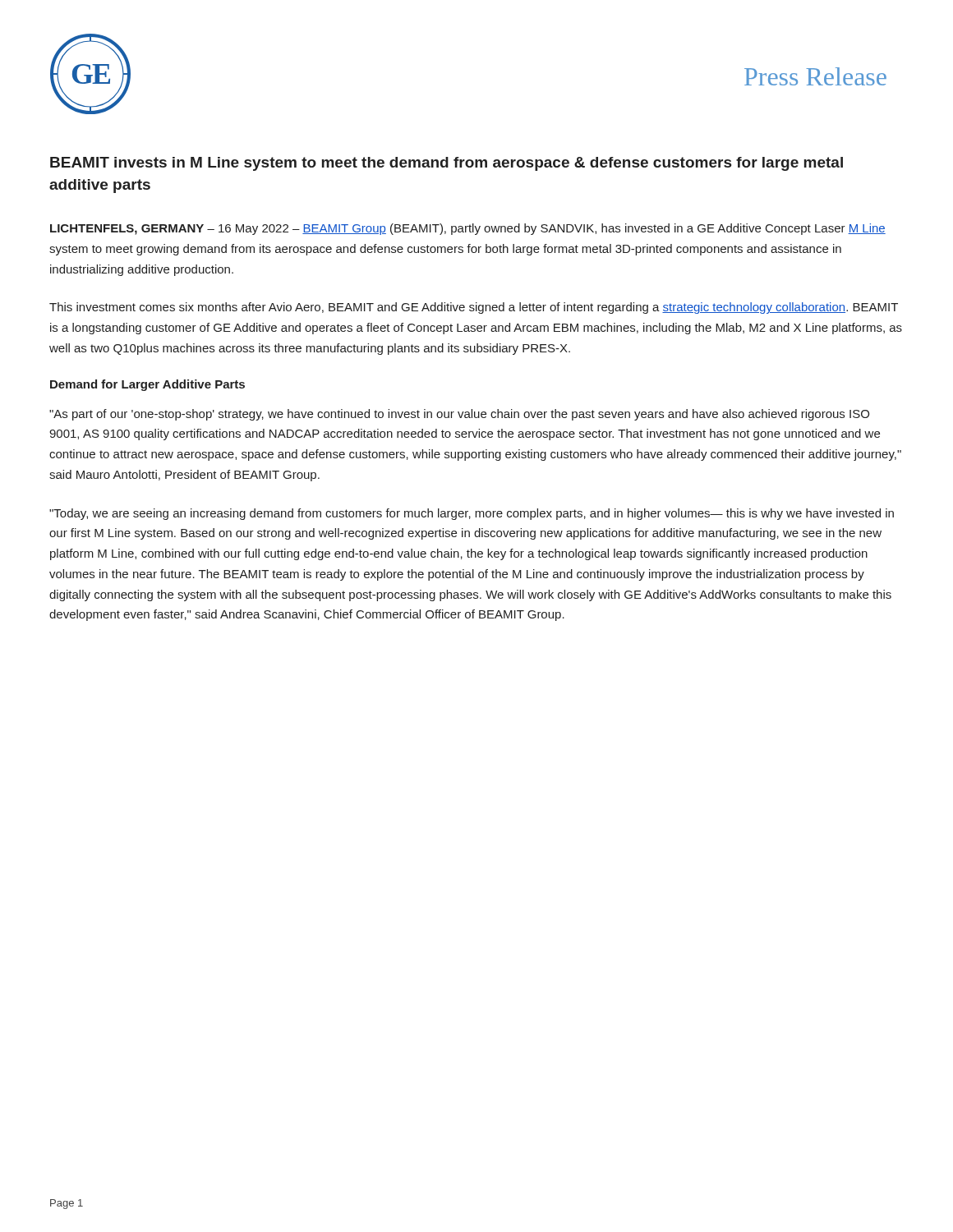The image size is (953, 1232).
Task: Click on the text block that says ""Today, we are seeing an increasing demand from"
Action: [472, 564]
